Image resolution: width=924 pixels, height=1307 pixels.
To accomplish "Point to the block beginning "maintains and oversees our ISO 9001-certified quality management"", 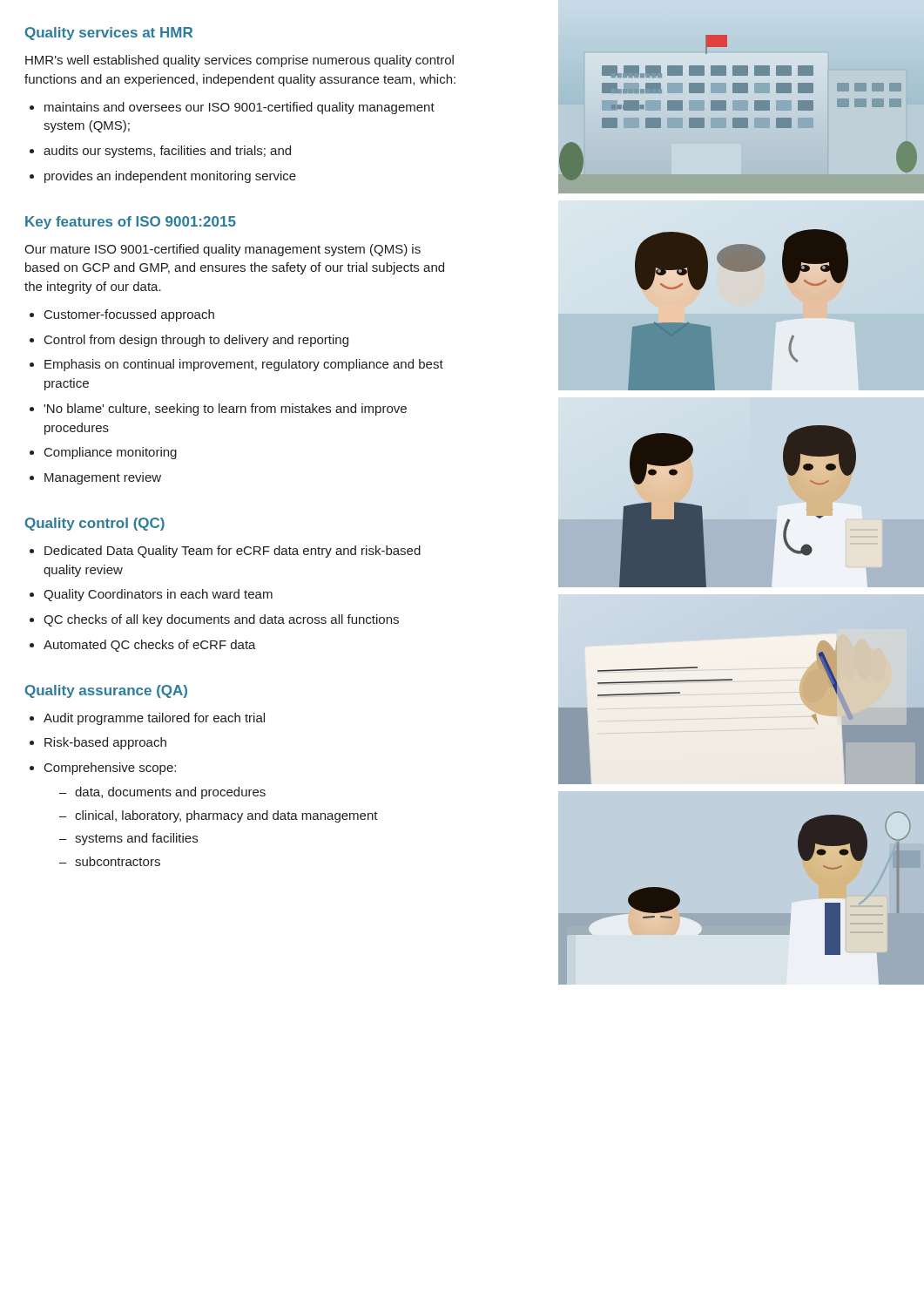I will [x=239, y=116].
